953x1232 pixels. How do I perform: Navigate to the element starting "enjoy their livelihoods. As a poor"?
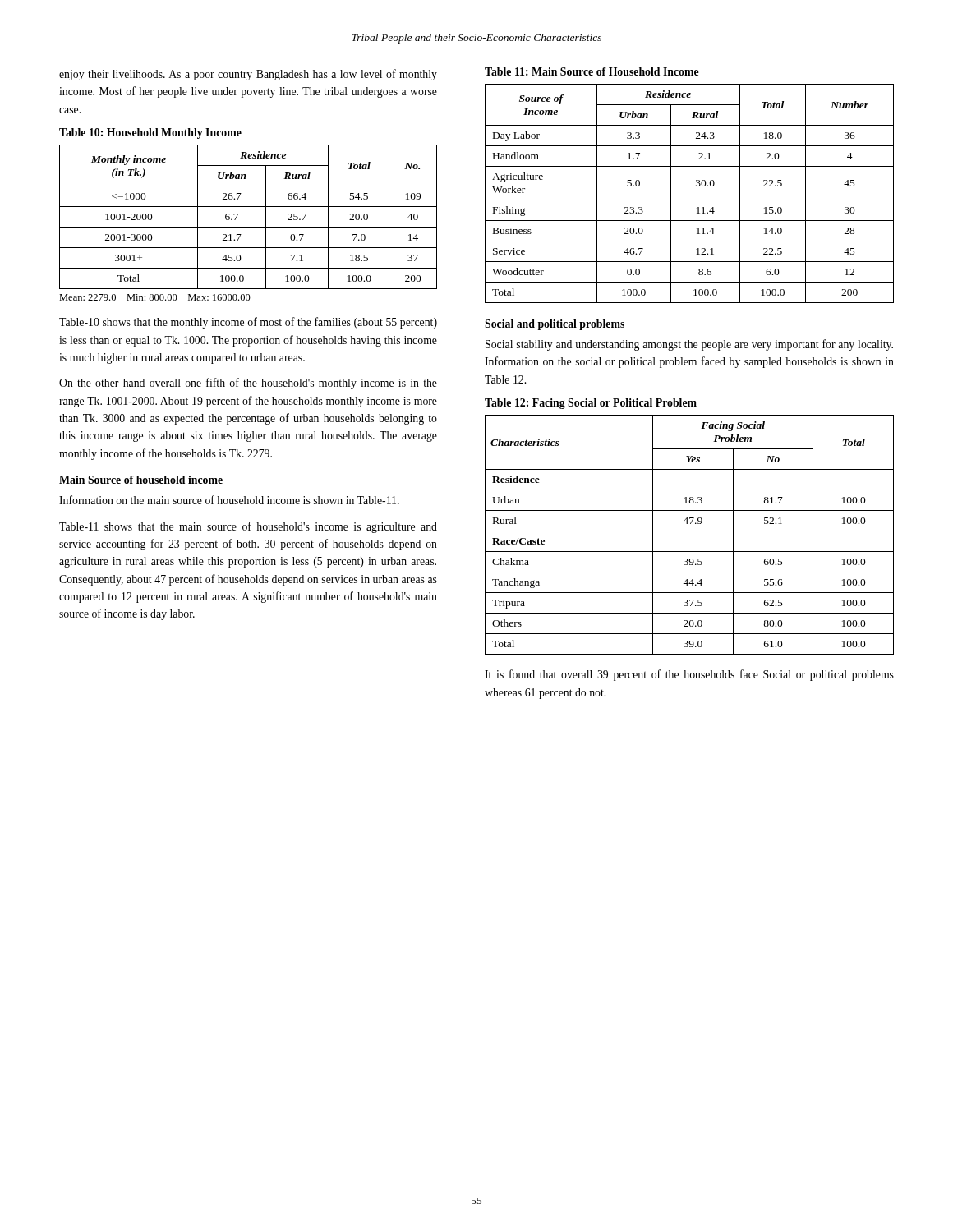coord(248,92)
